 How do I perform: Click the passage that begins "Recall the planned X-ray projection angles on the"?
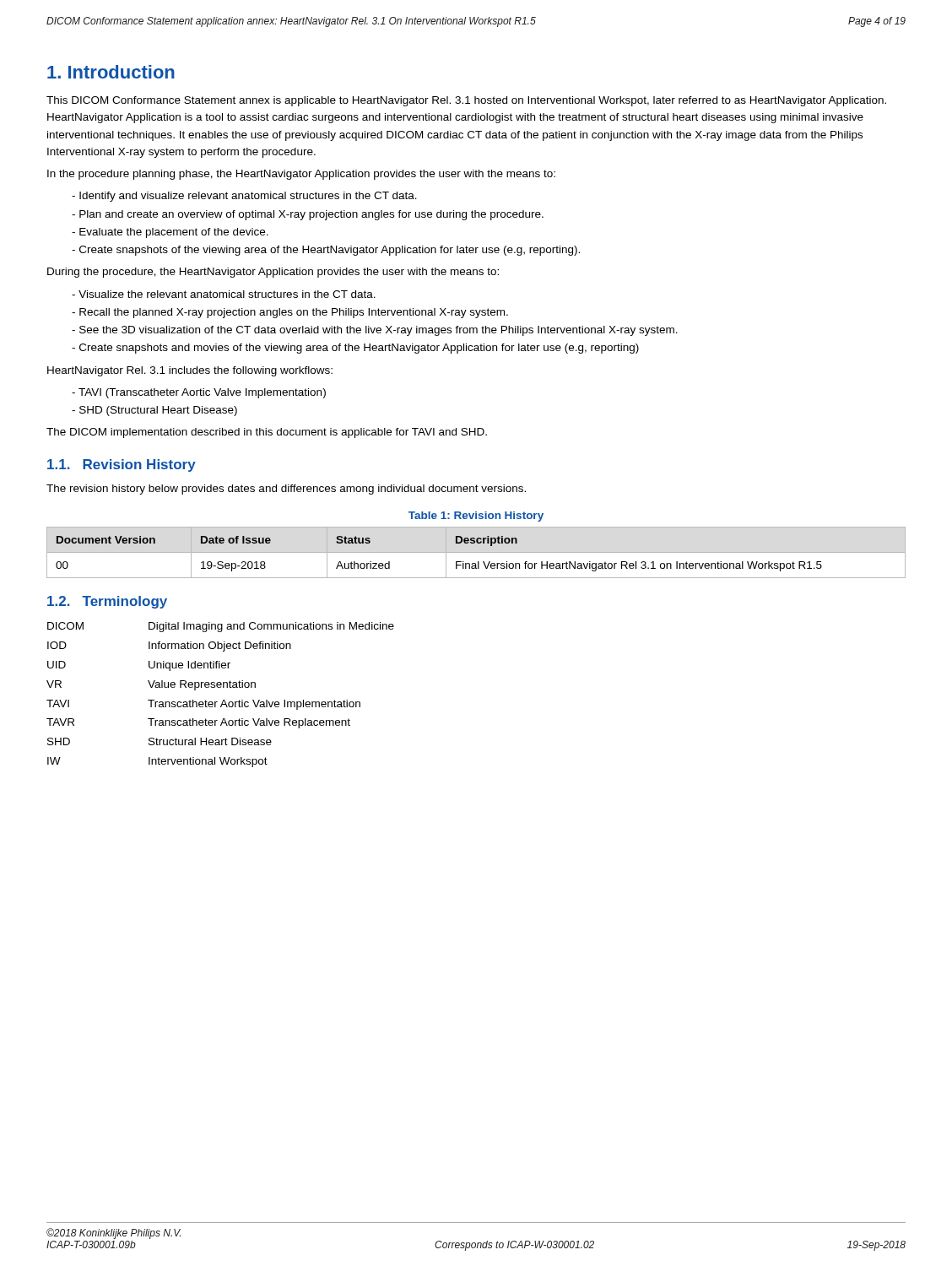click(294, 312)
